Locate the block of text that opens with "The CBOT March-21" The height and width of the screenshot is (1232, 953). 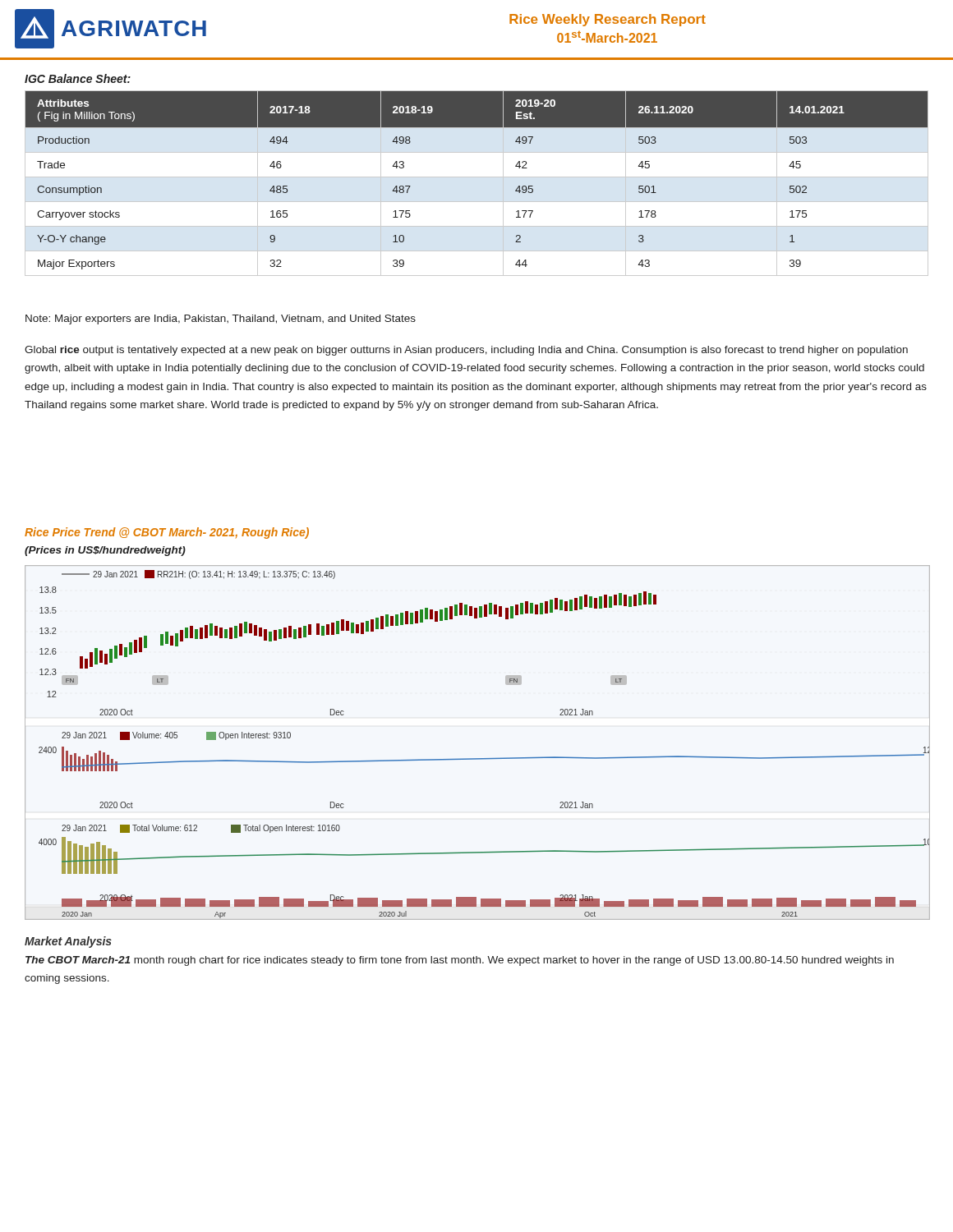pyautogui.click(x=459, y=969)
